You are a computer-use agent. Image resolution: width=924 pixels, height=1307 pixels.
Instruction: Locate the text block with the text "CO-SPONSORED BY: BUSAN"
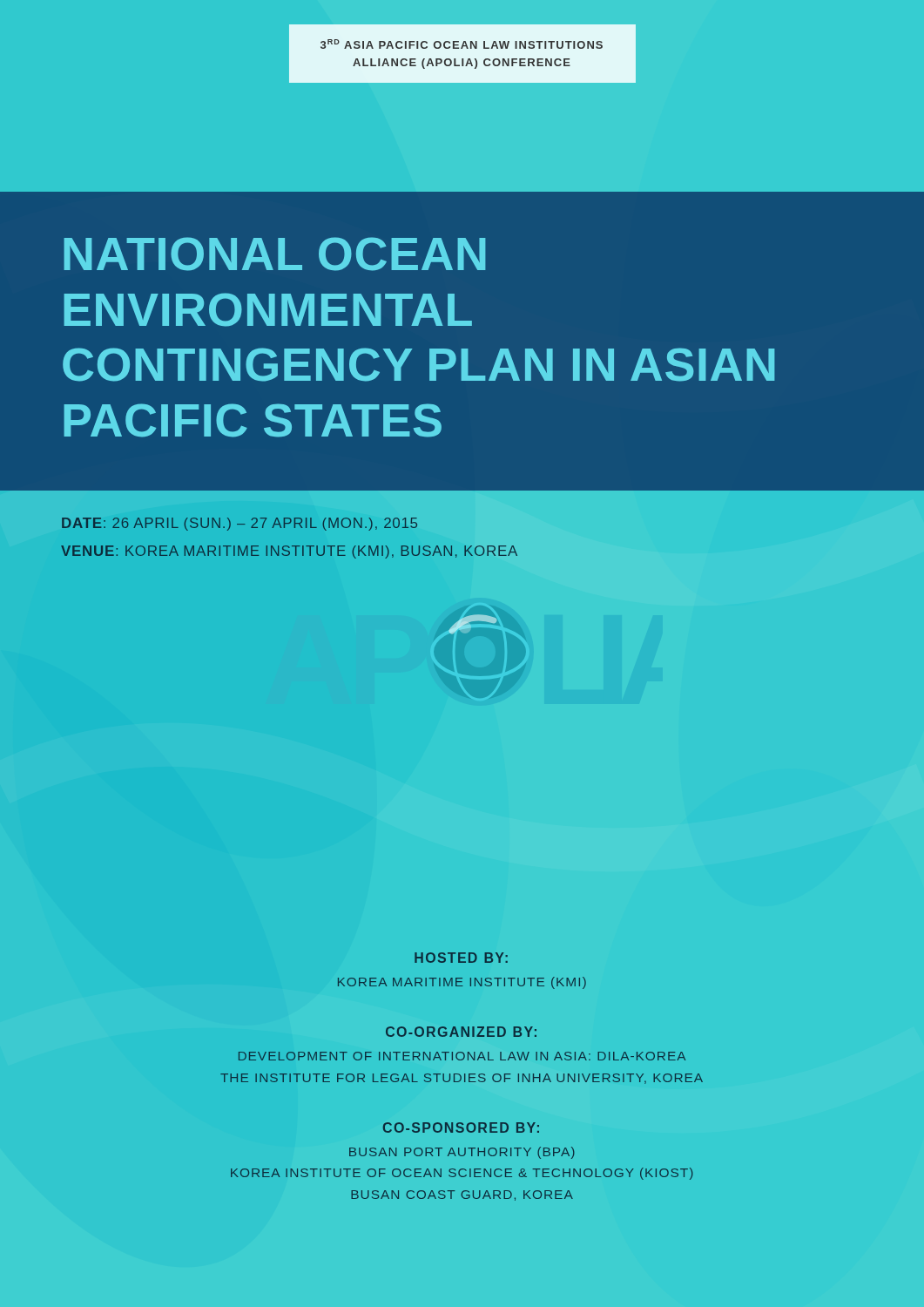click(x=462, y=1163)
